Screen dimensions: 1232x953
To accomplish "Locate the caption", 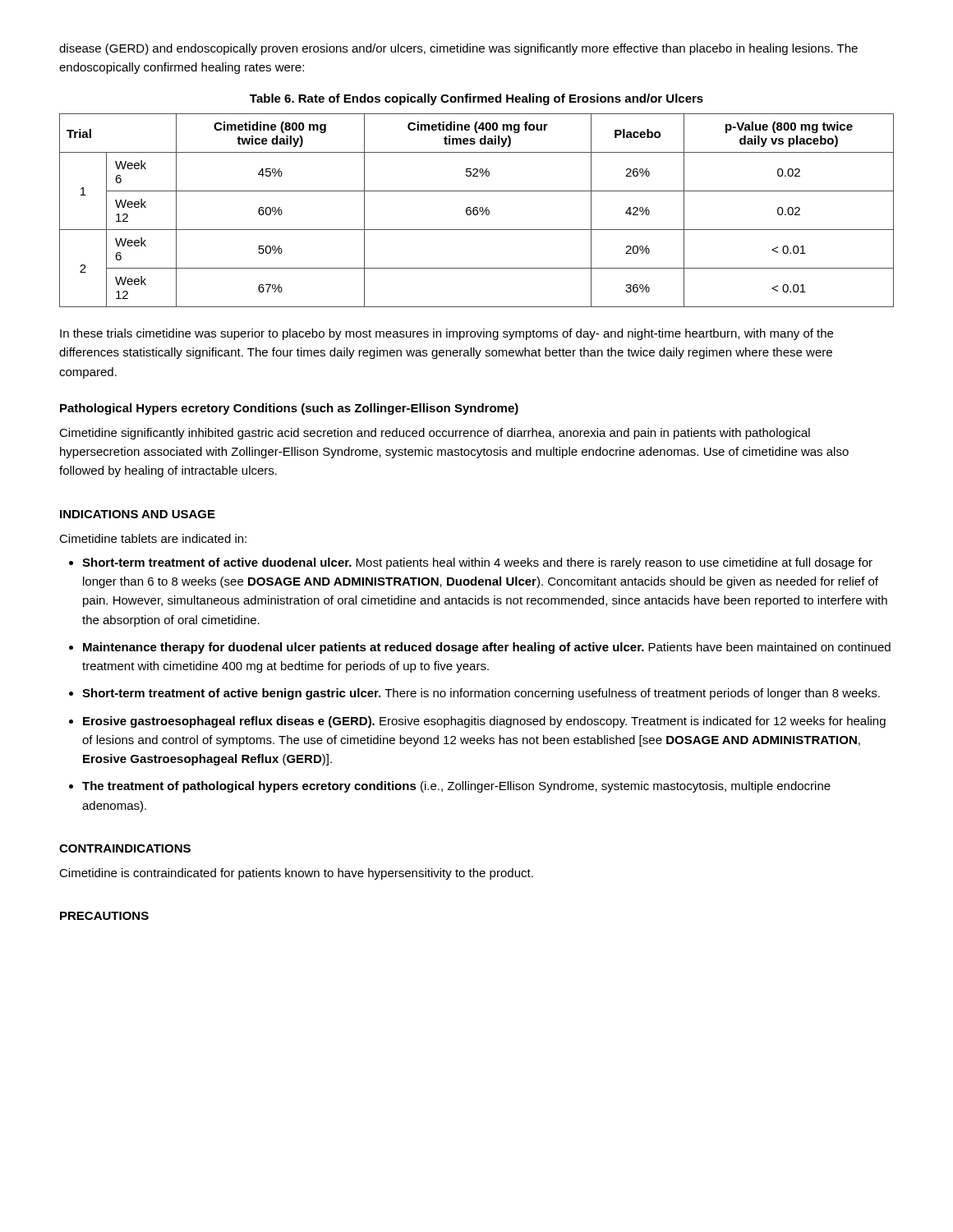I will 476,98.
